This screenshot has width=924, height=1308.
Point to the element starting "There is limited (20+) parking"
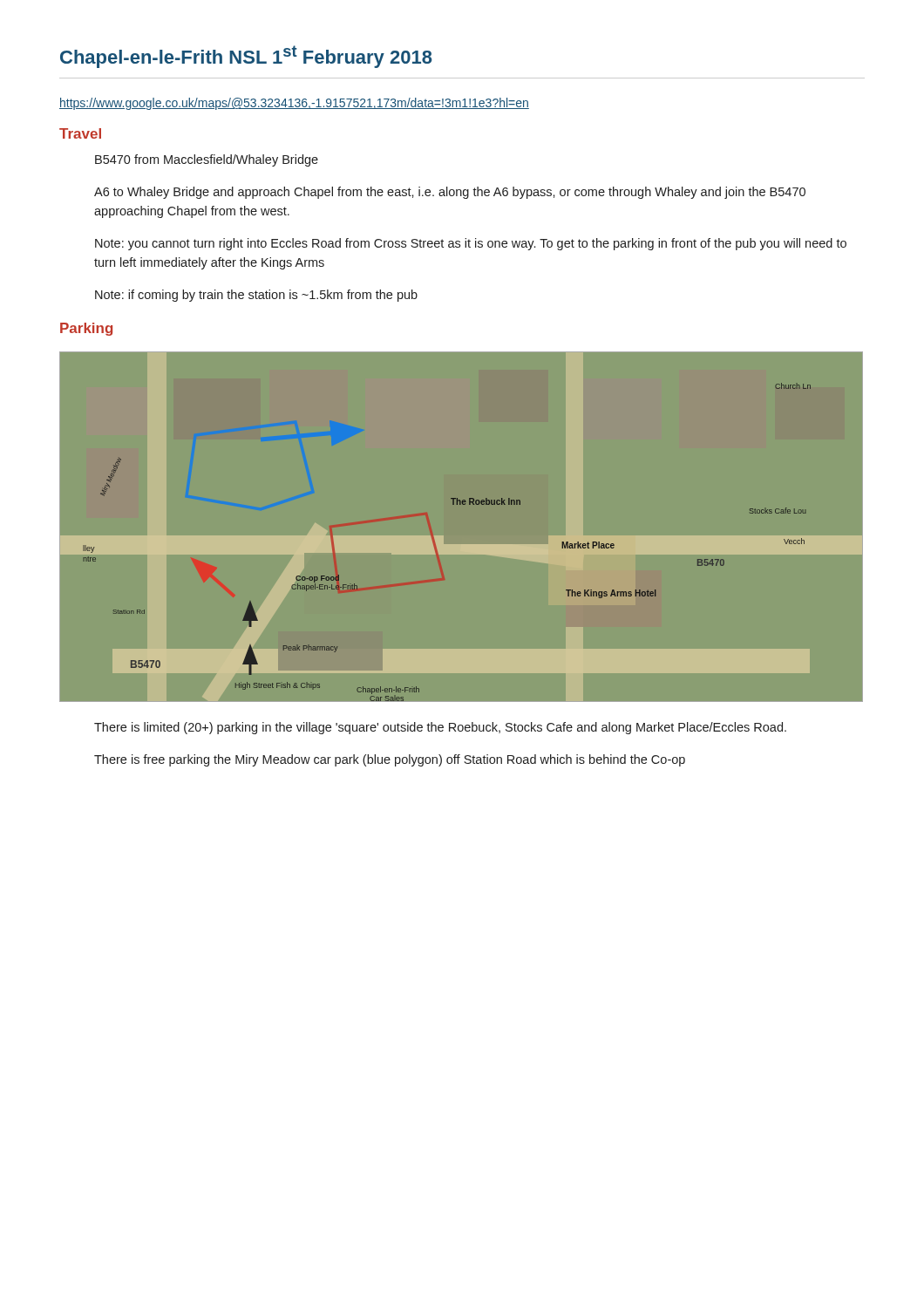[x=441, y=727]
